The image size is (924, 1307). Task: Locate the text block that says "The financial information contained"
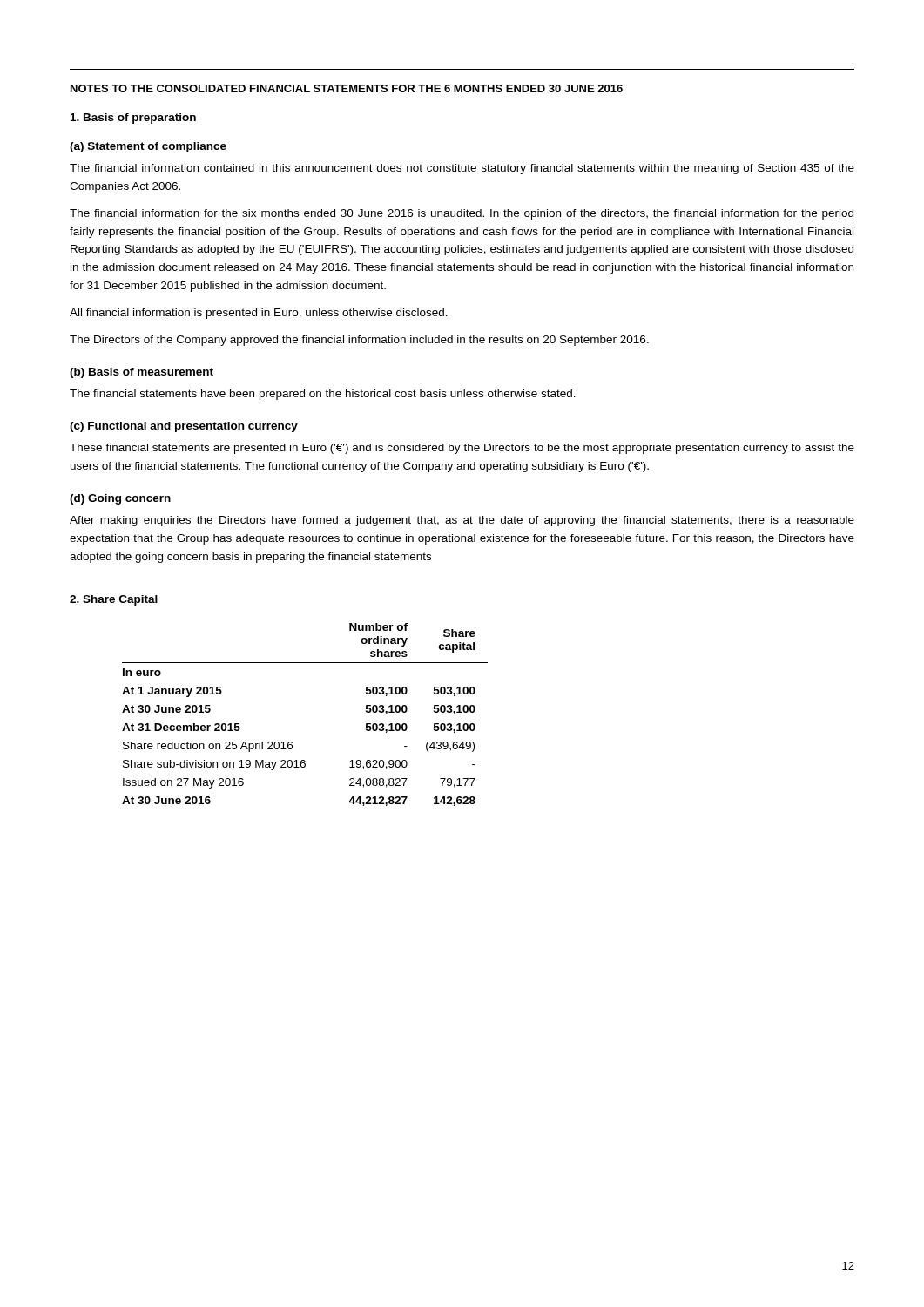pos(462,177)
